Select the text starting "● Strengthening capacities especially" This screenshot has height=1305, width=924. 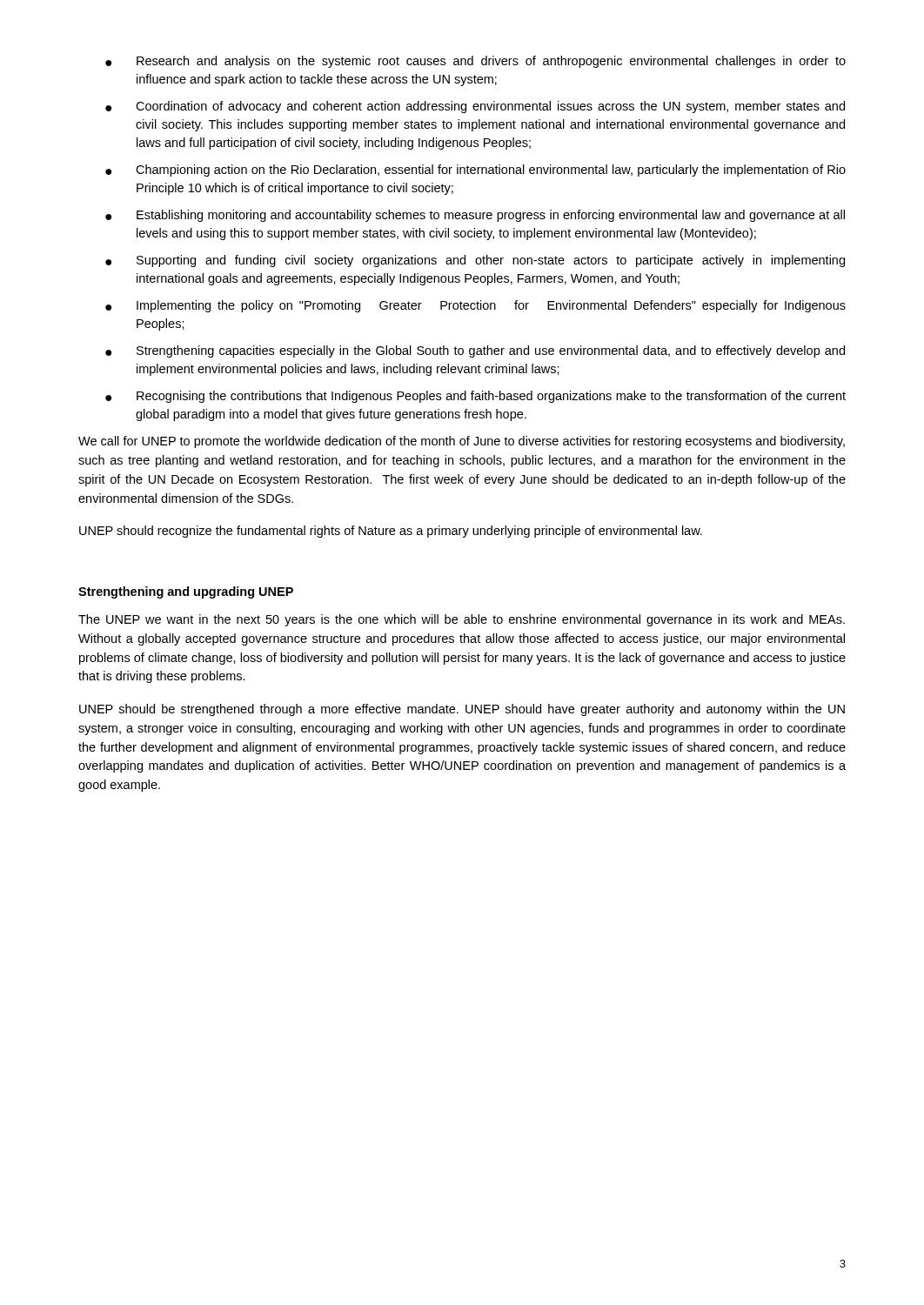pos(475,360)
